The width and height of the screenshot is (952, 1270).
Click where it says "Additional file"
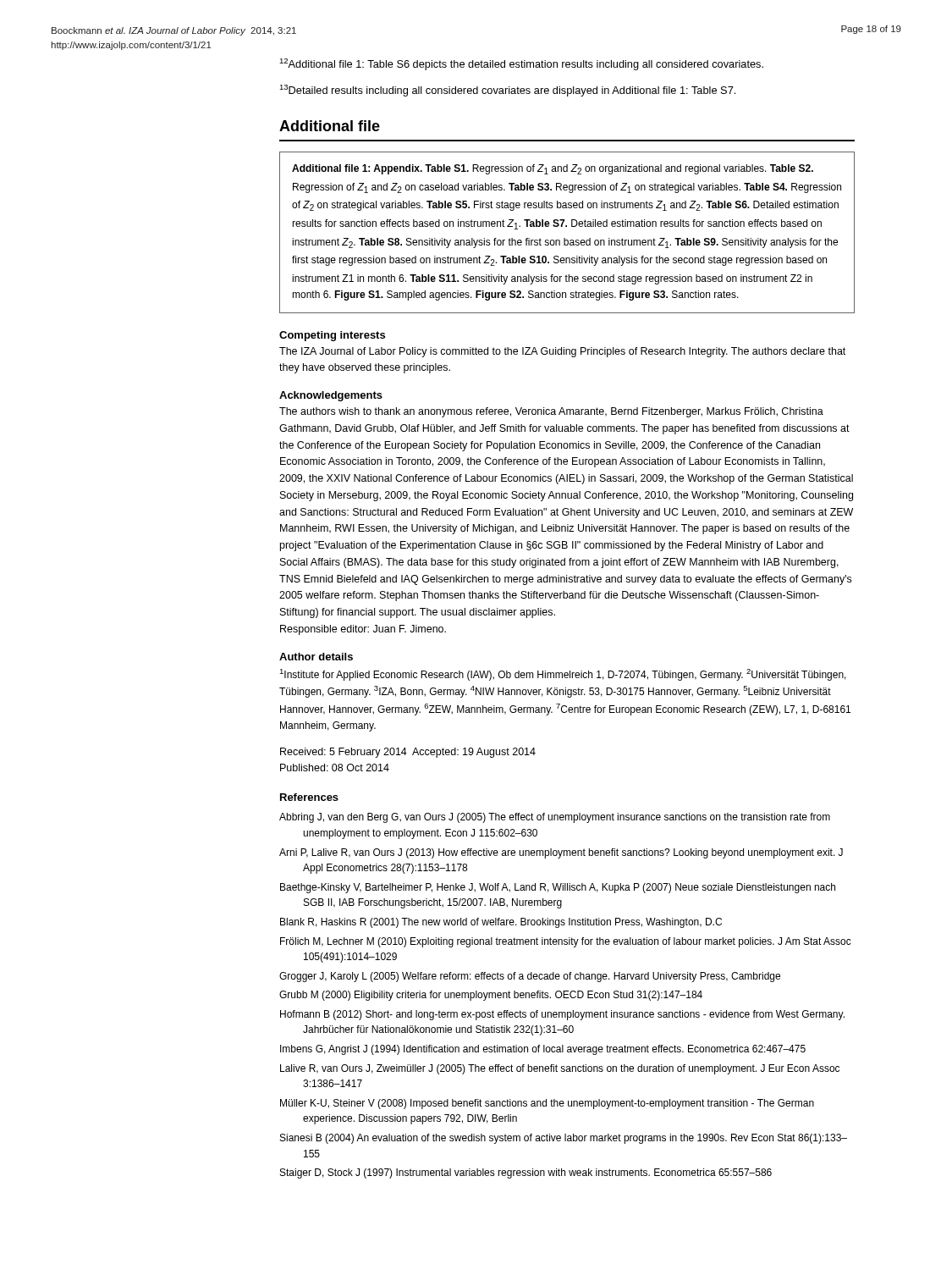[330, 126]
